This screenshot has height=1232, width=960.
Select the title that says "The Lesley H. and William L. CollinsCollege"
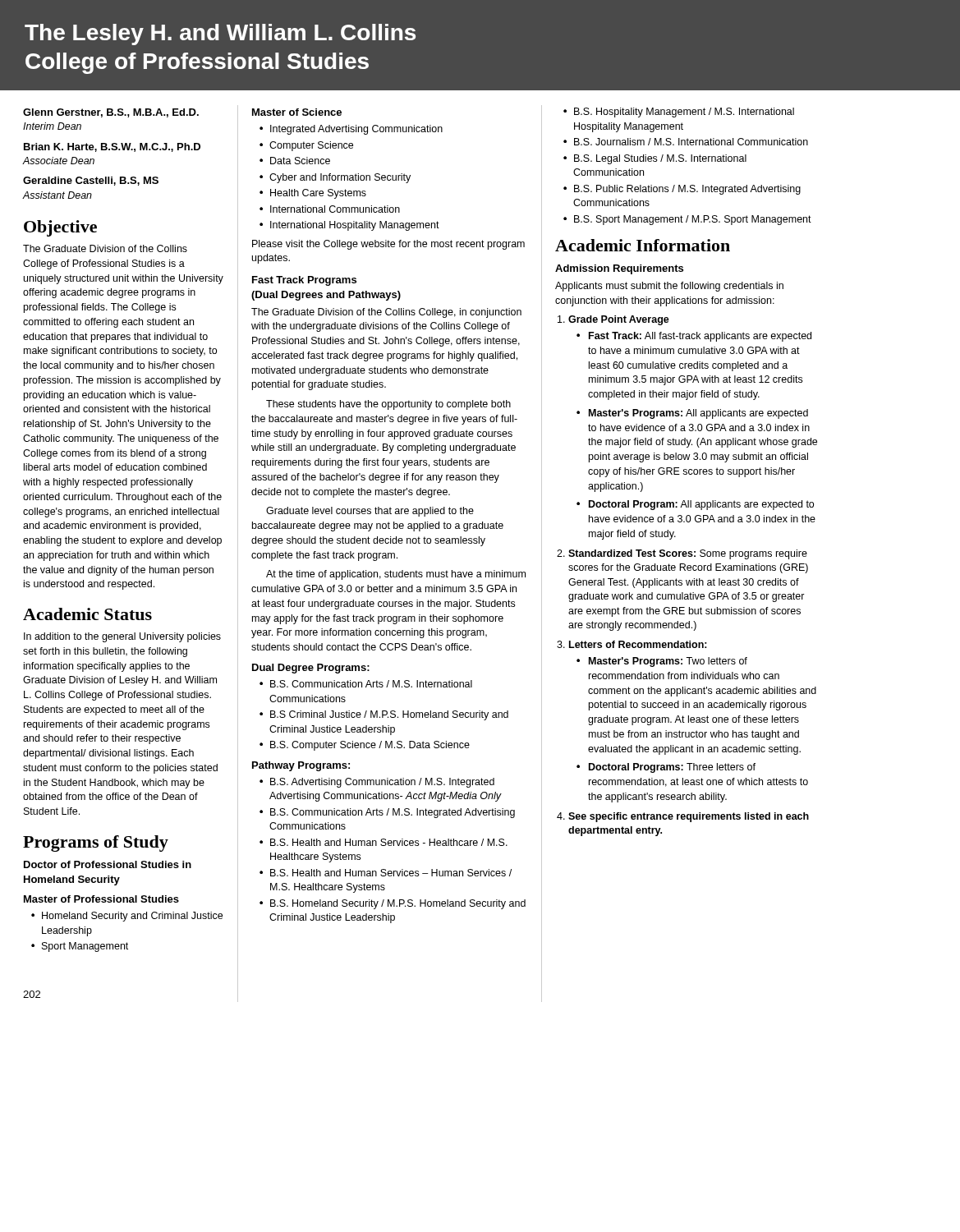coord(220,34)
